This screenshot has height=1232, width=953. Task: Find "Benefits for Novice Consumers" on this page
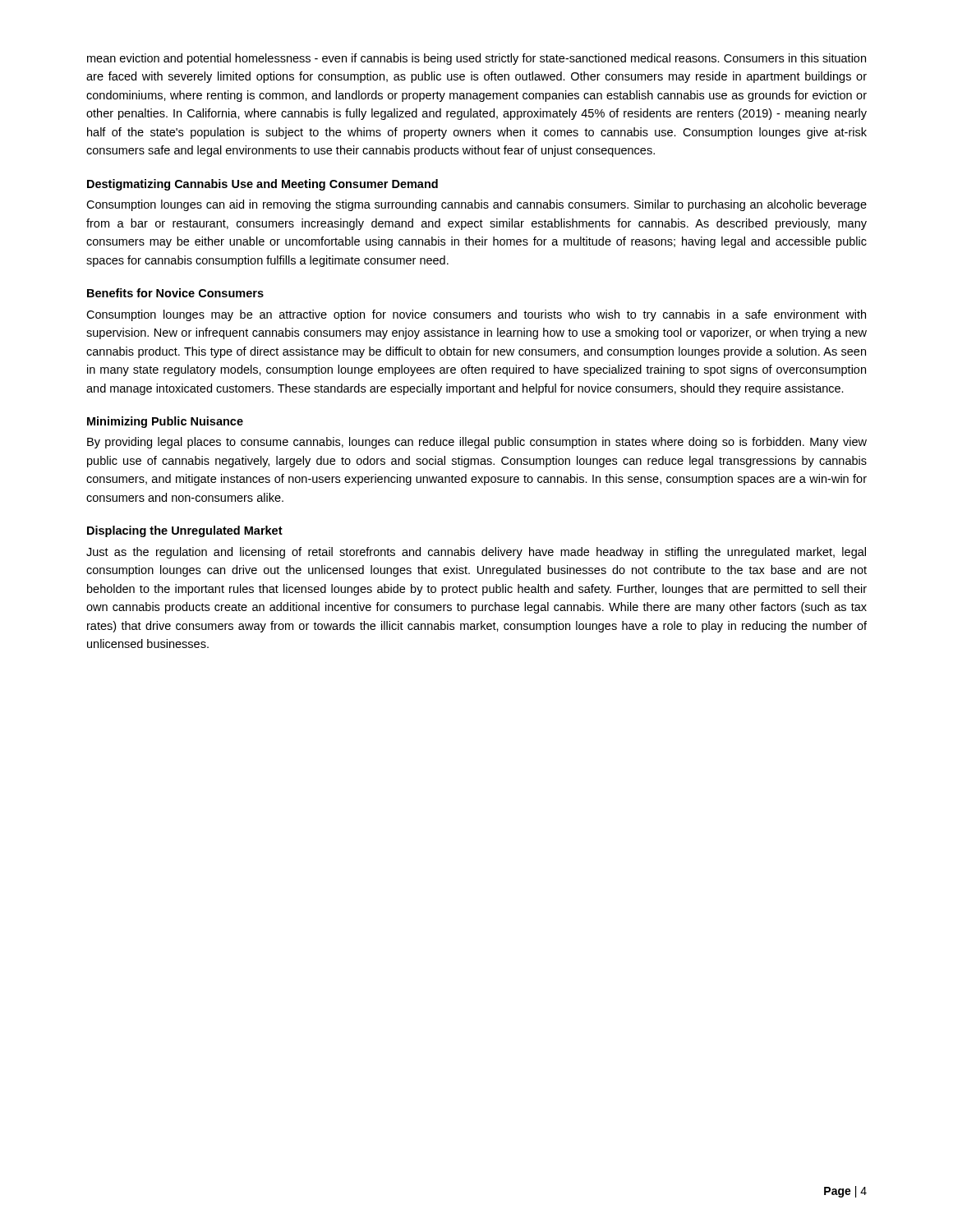click(x=175, y=293)
